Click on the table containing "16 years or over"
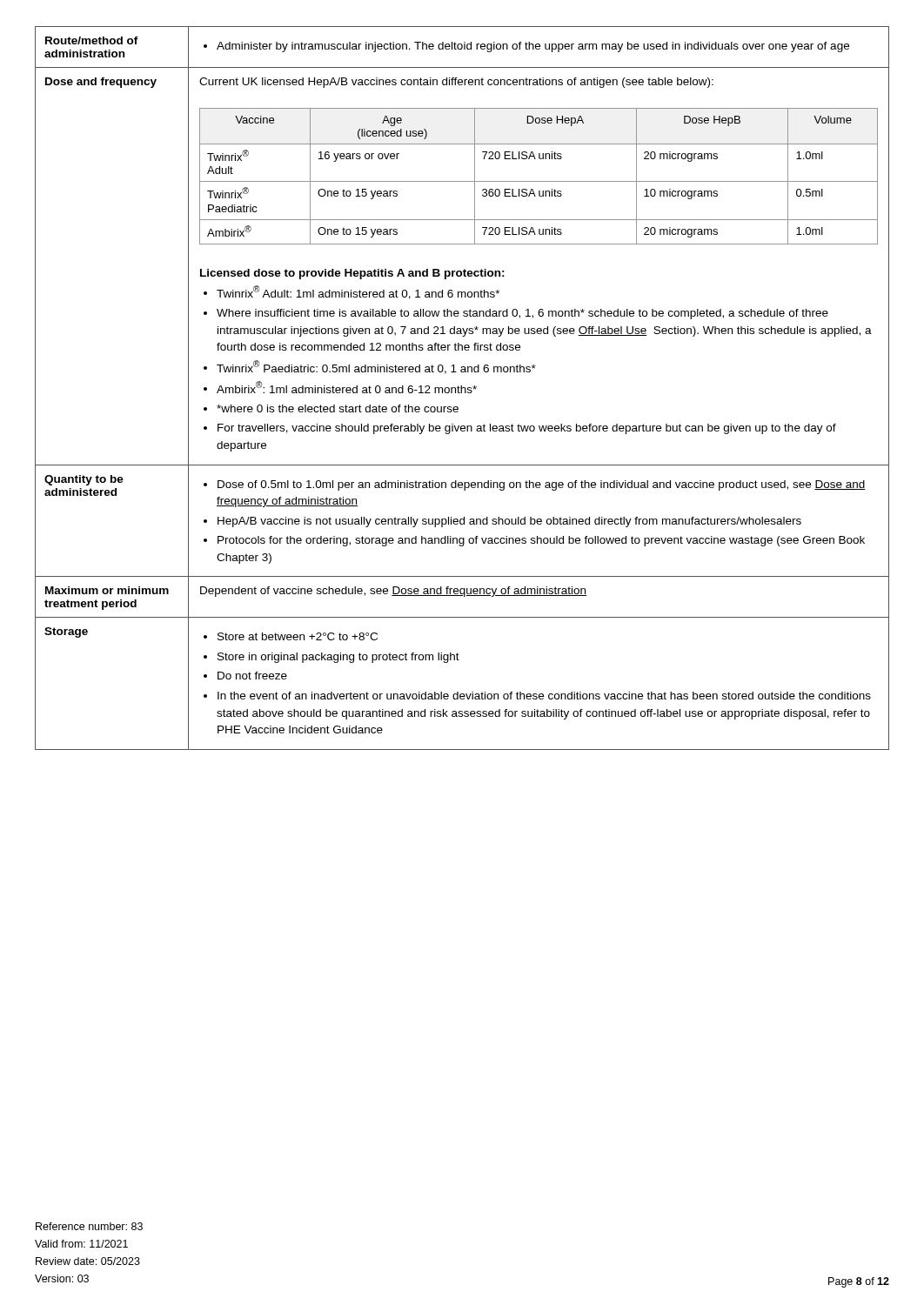The width and height of the screenshot is (924, 1305). point(539,176)
